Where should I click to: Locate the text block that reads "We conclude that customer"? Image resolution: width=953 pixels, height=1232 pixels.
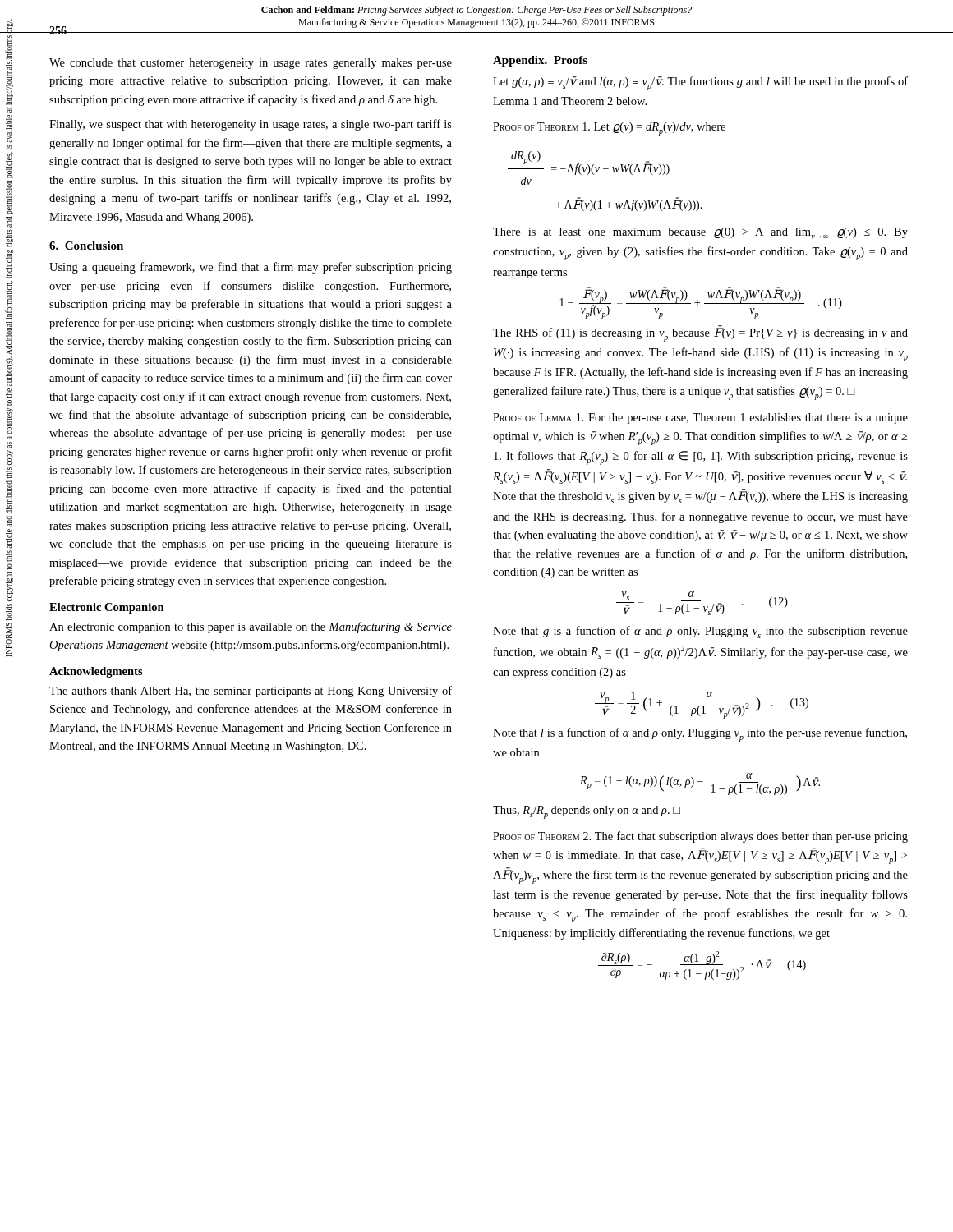251,140
